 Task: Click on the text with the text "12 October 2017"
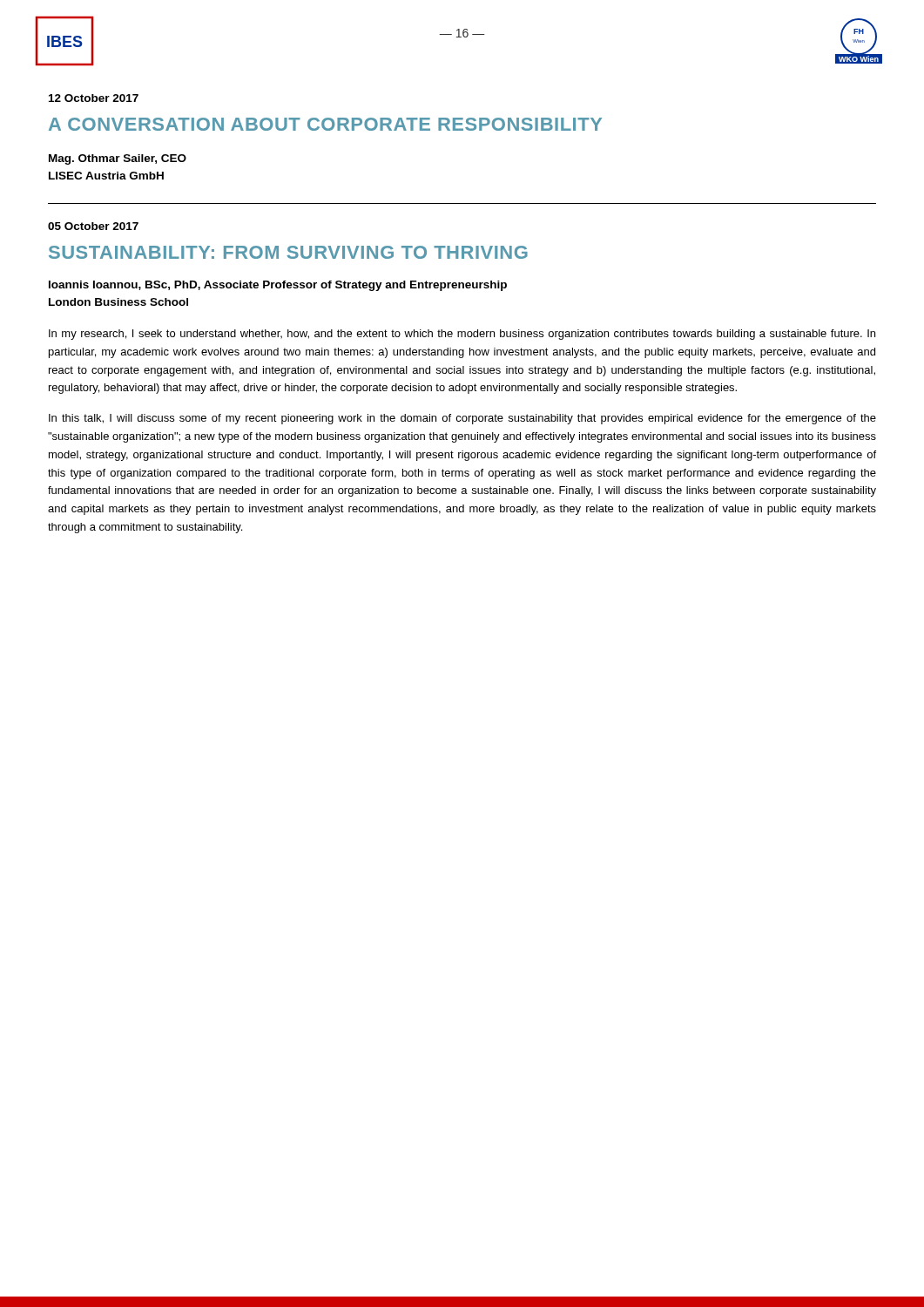93,98
